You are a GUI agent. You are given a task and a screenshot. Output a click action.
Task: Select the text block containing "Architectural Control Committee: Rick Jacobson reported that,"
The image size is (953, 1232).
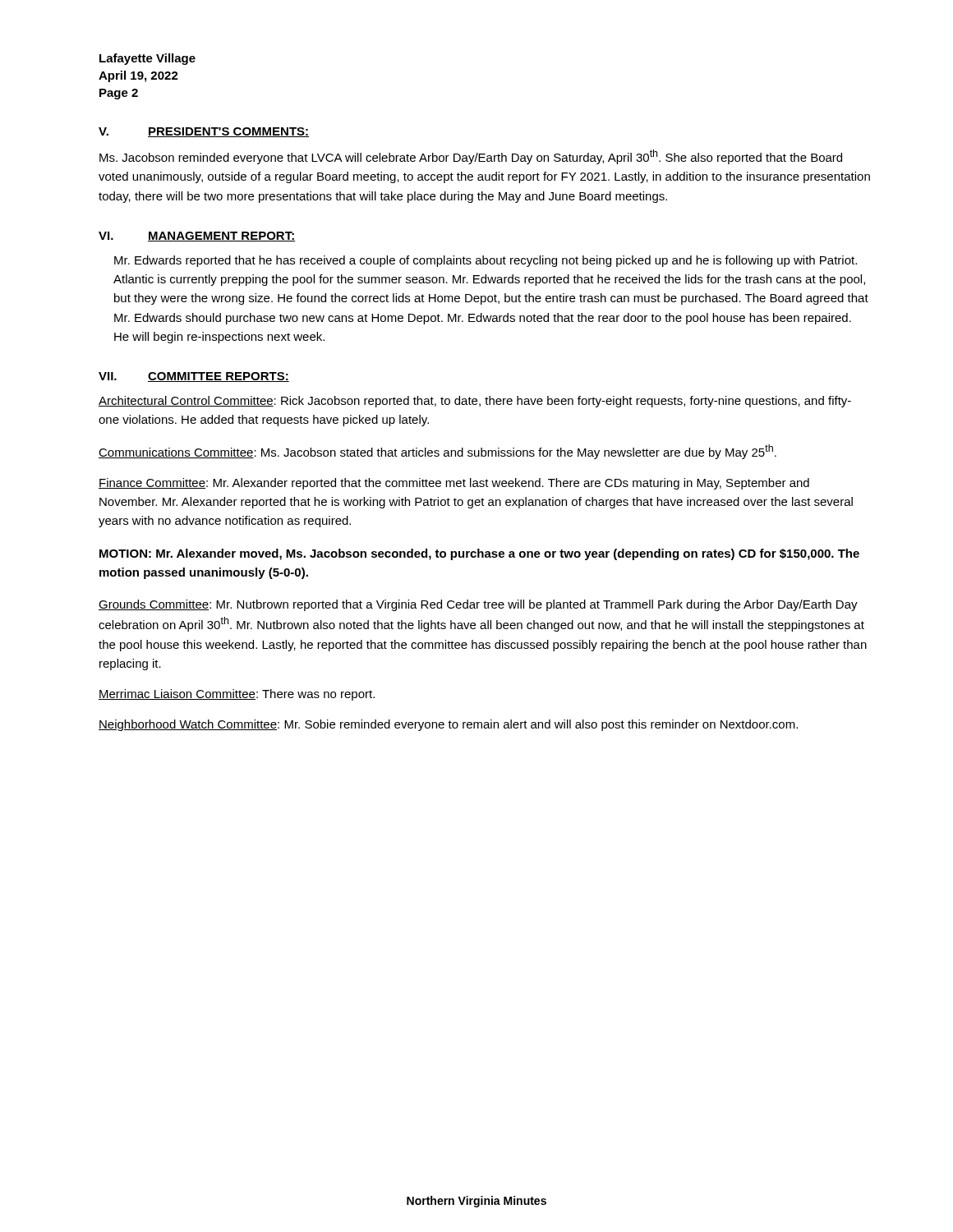[475, 410]
